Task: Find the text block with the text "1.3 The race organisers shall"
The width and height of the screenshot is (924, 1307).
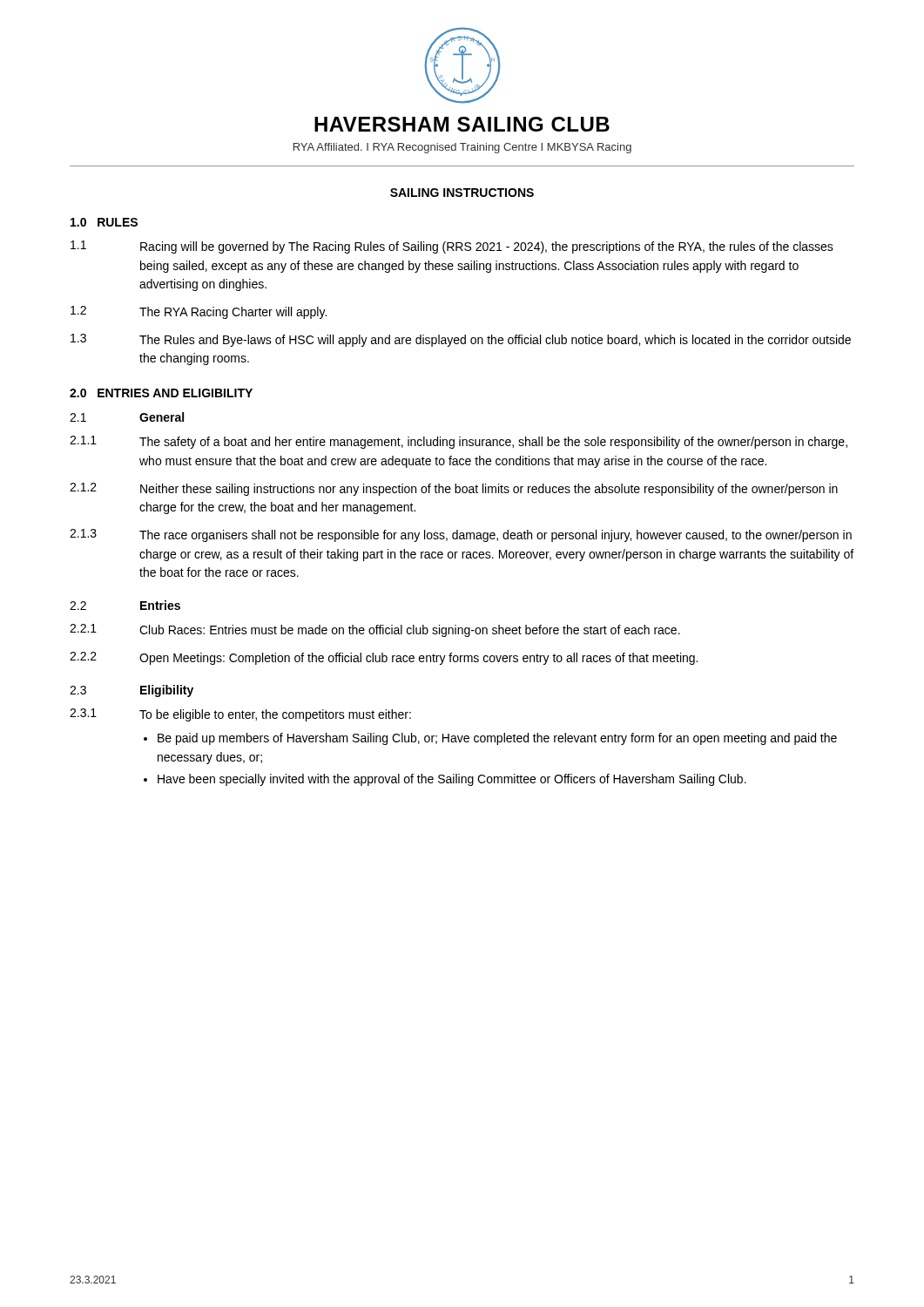Action: (x=462, y=555)
